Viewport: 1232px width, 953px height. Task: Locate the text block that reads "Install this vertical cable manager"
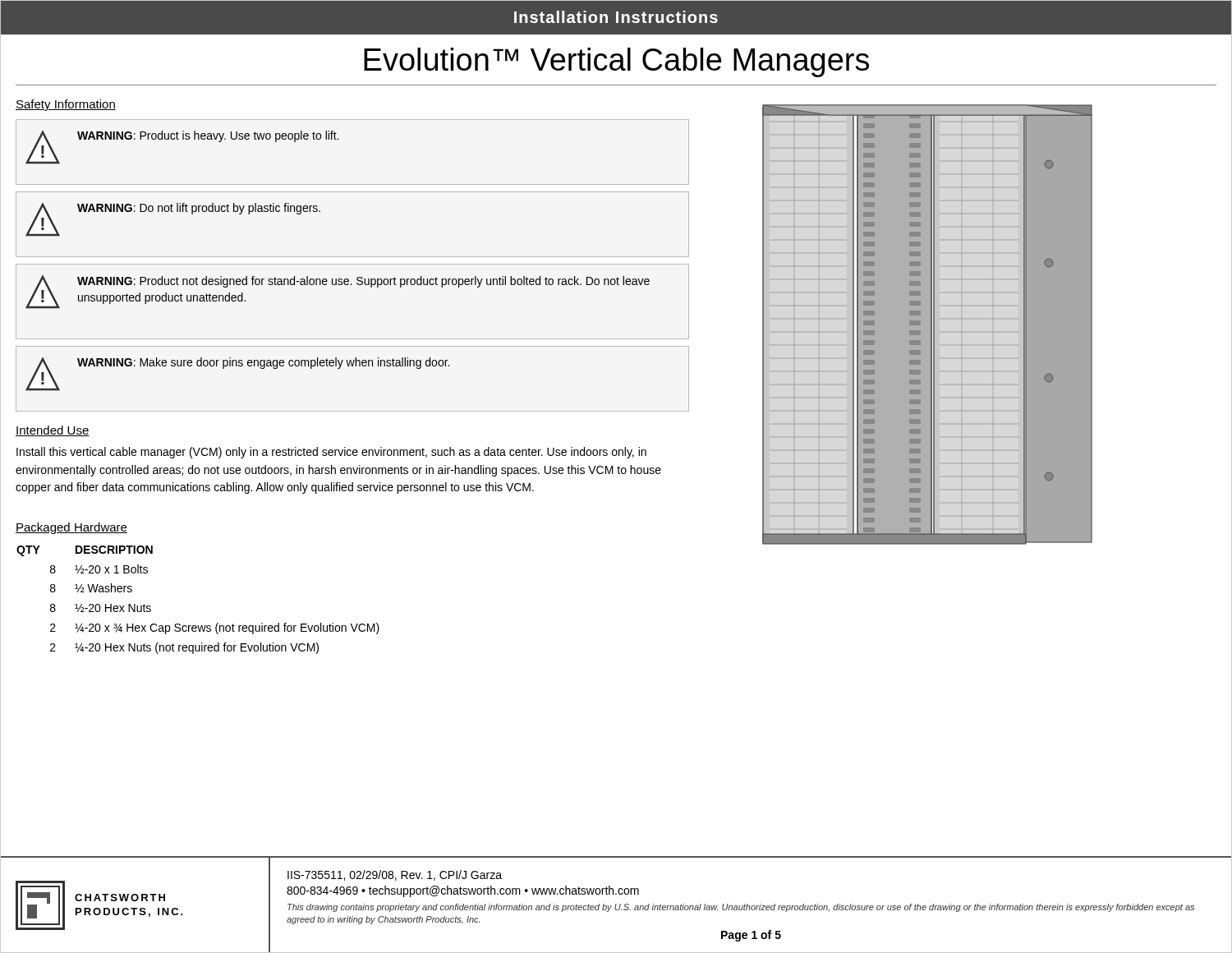click(x=338, y=470)
